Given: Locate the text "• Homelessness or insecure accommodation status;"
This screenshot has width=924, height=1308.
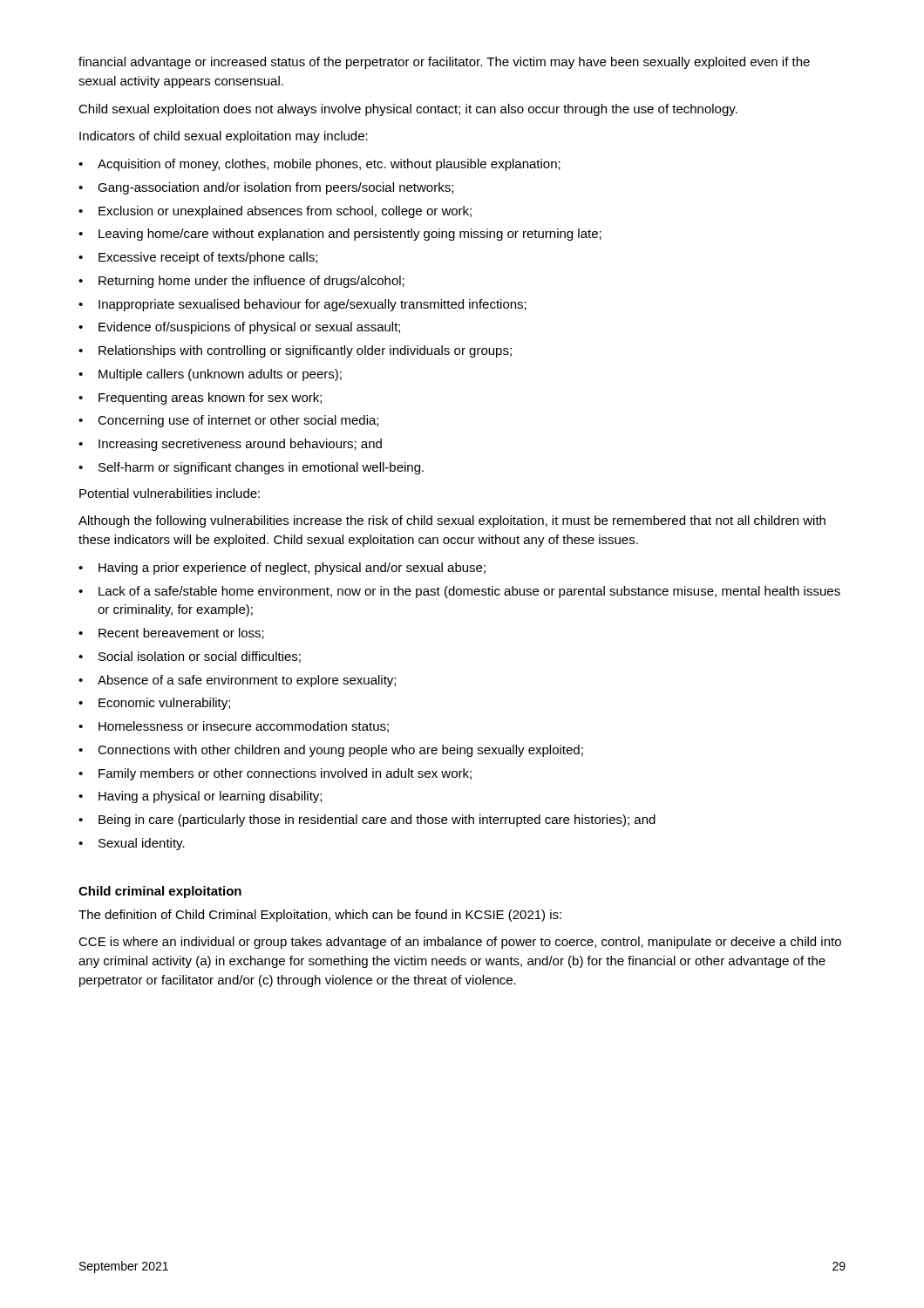Looking at the screenshot, I should pyautogui.click(x=234, y=727).
